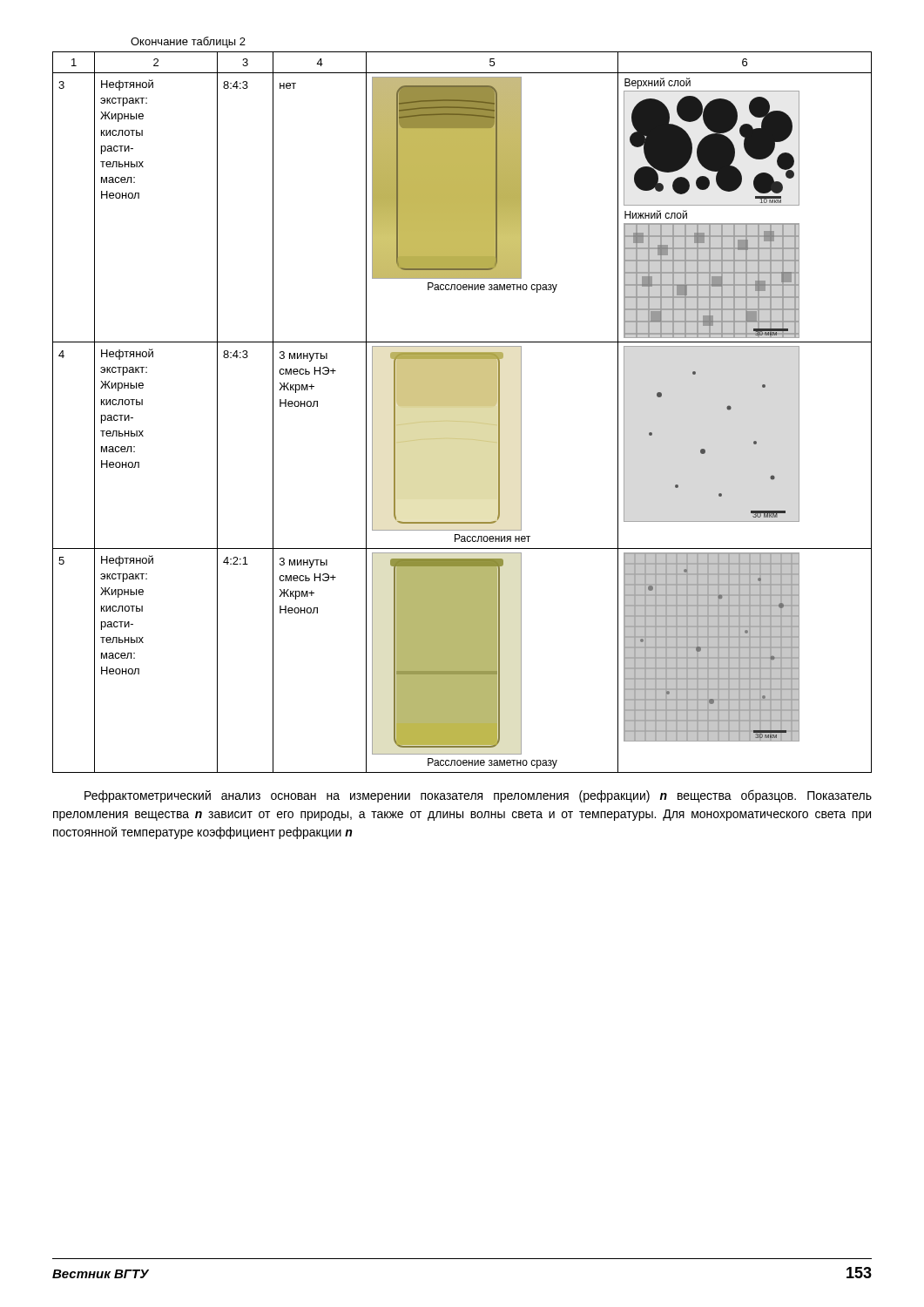Where is the passage that starts "Рефрактометрический анализ основан на измерении показателя преломления"?

point(462,814)
